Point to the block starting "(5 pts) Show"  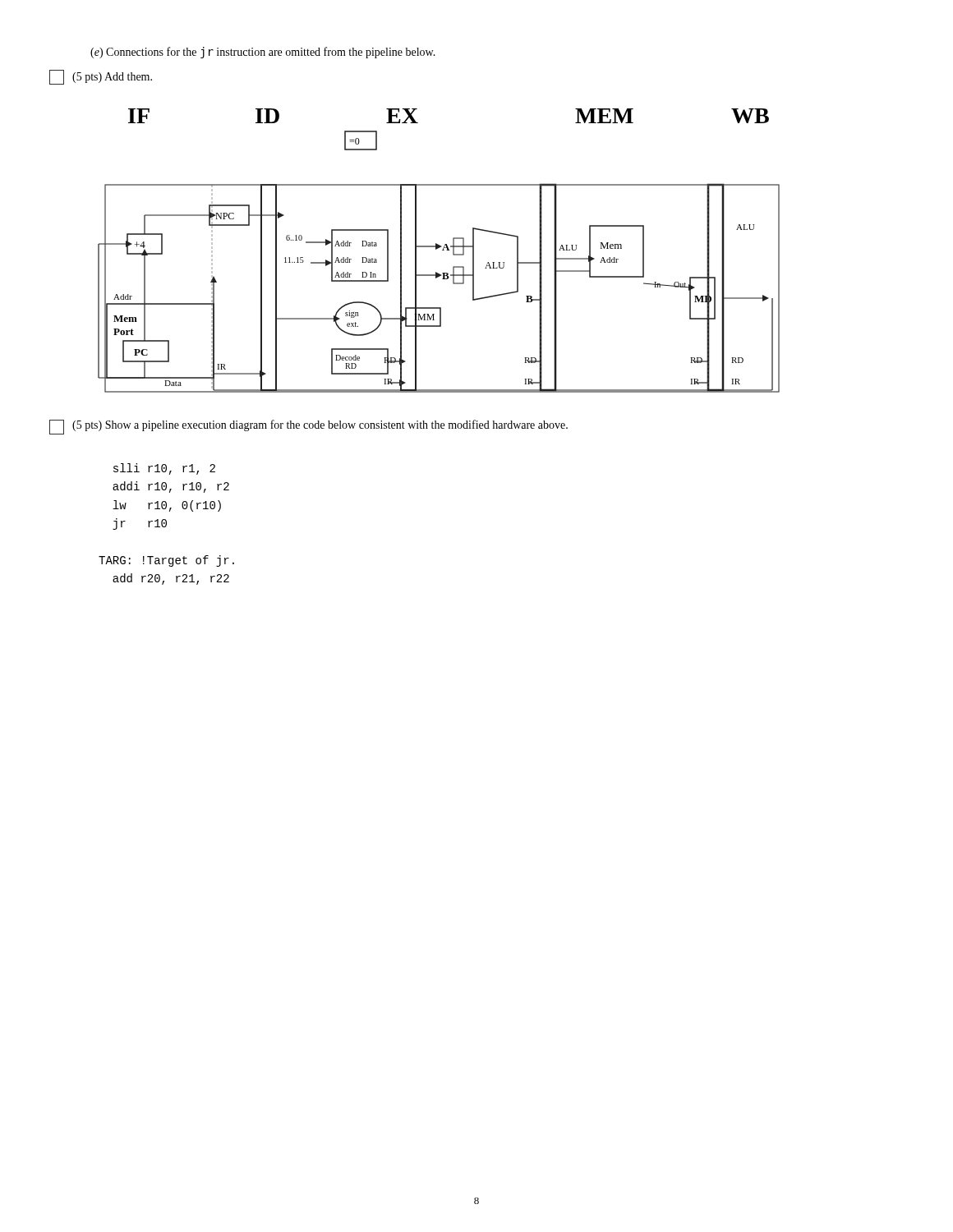click(309, 427)
